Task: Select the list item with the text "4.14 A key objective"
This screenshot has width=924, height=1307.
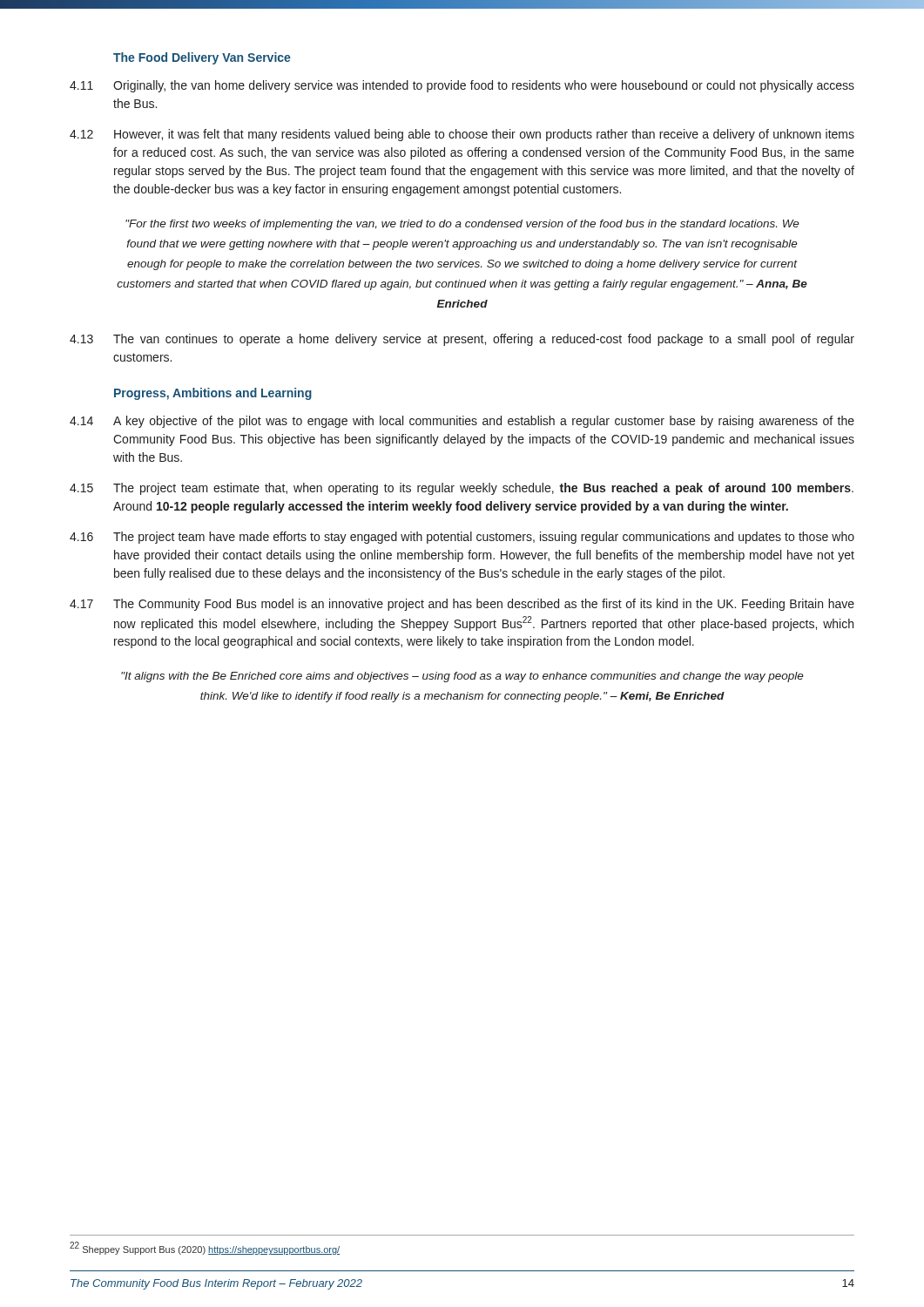Action: click(x=462, y=439)
